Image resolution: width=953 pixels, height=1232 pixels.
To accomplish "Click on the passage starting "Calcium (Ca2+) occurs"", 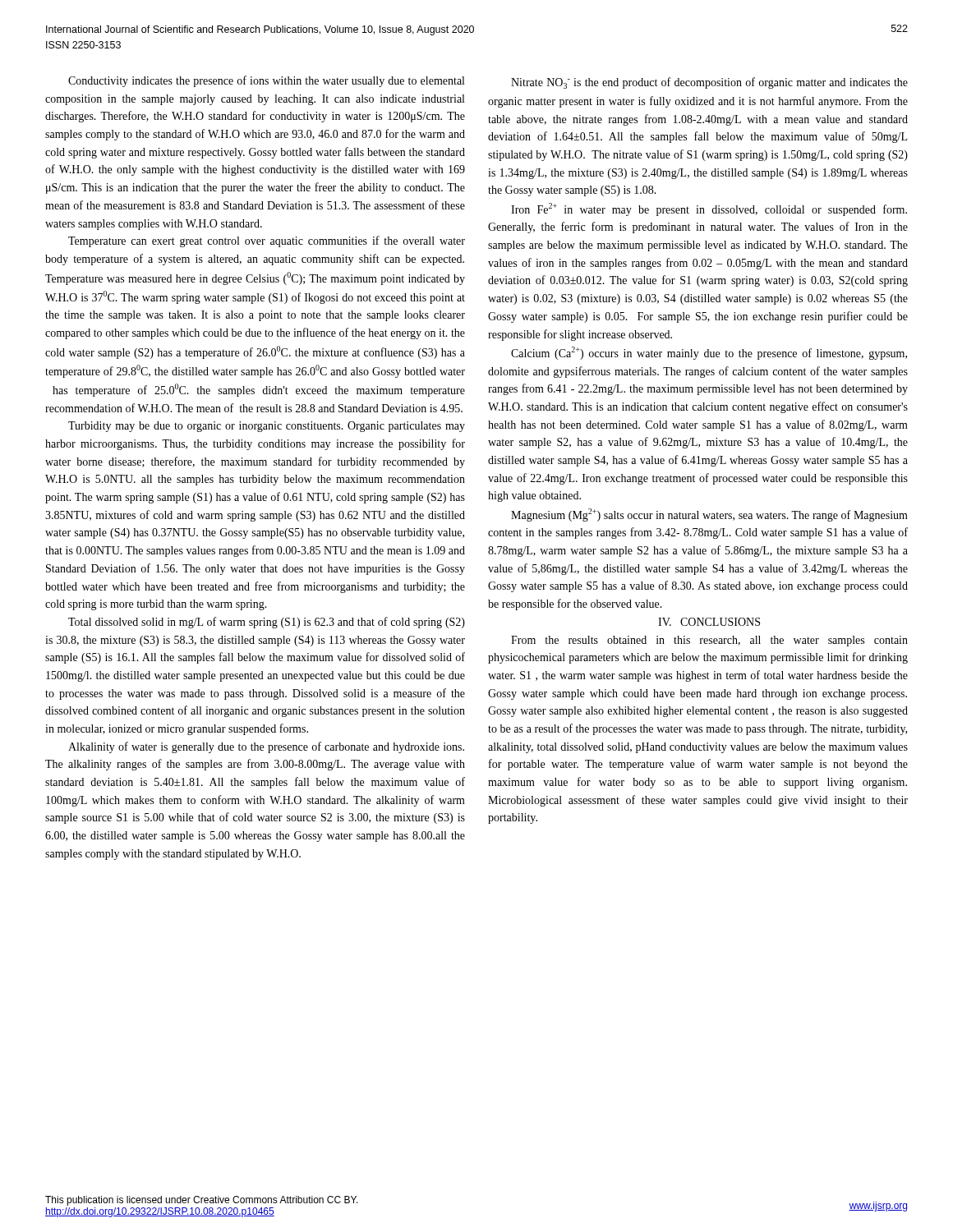I will pos(698,424).
